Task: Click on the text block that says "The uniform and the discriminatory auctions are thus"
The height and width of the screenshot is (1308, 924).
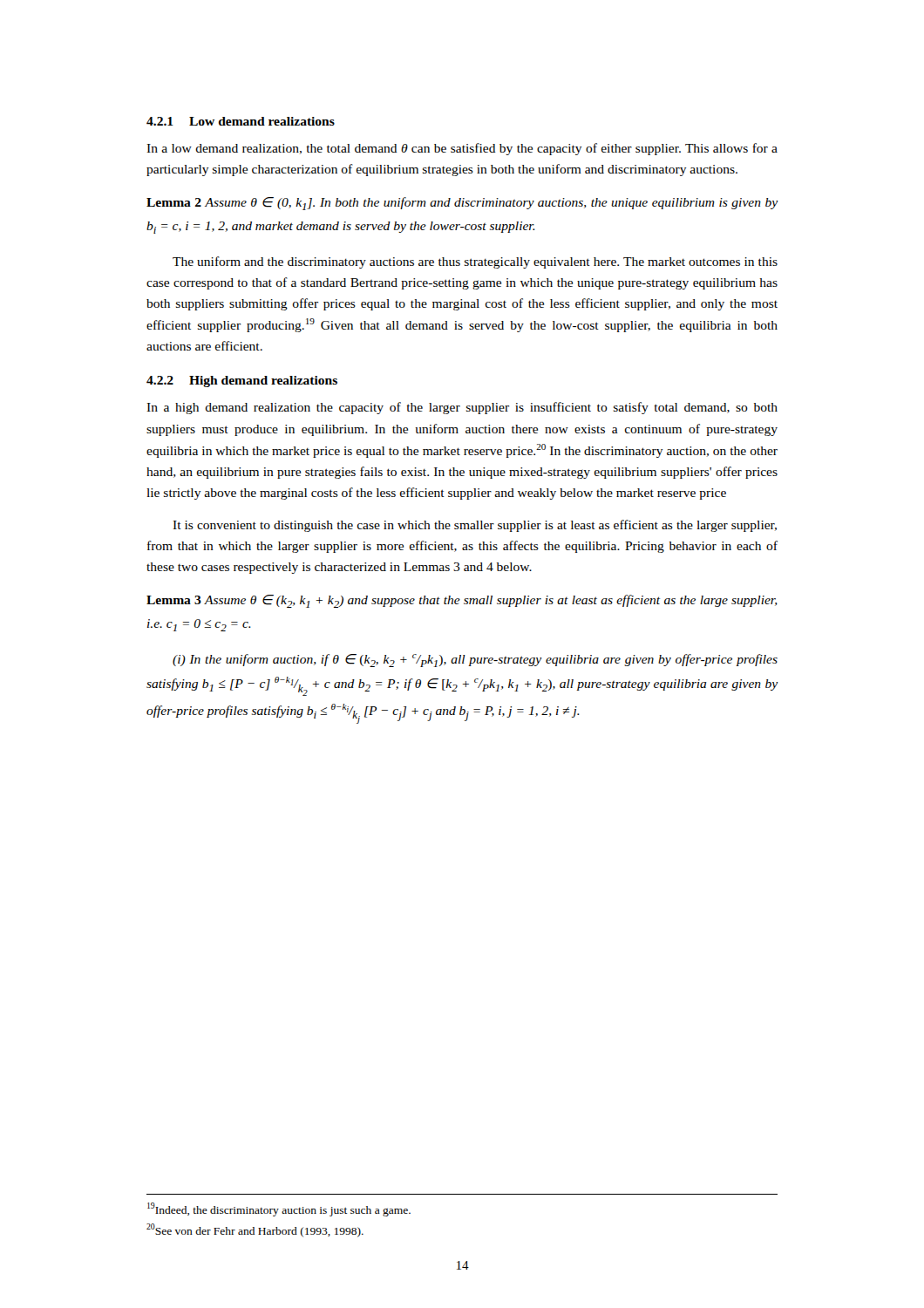Action: point(462,304)
